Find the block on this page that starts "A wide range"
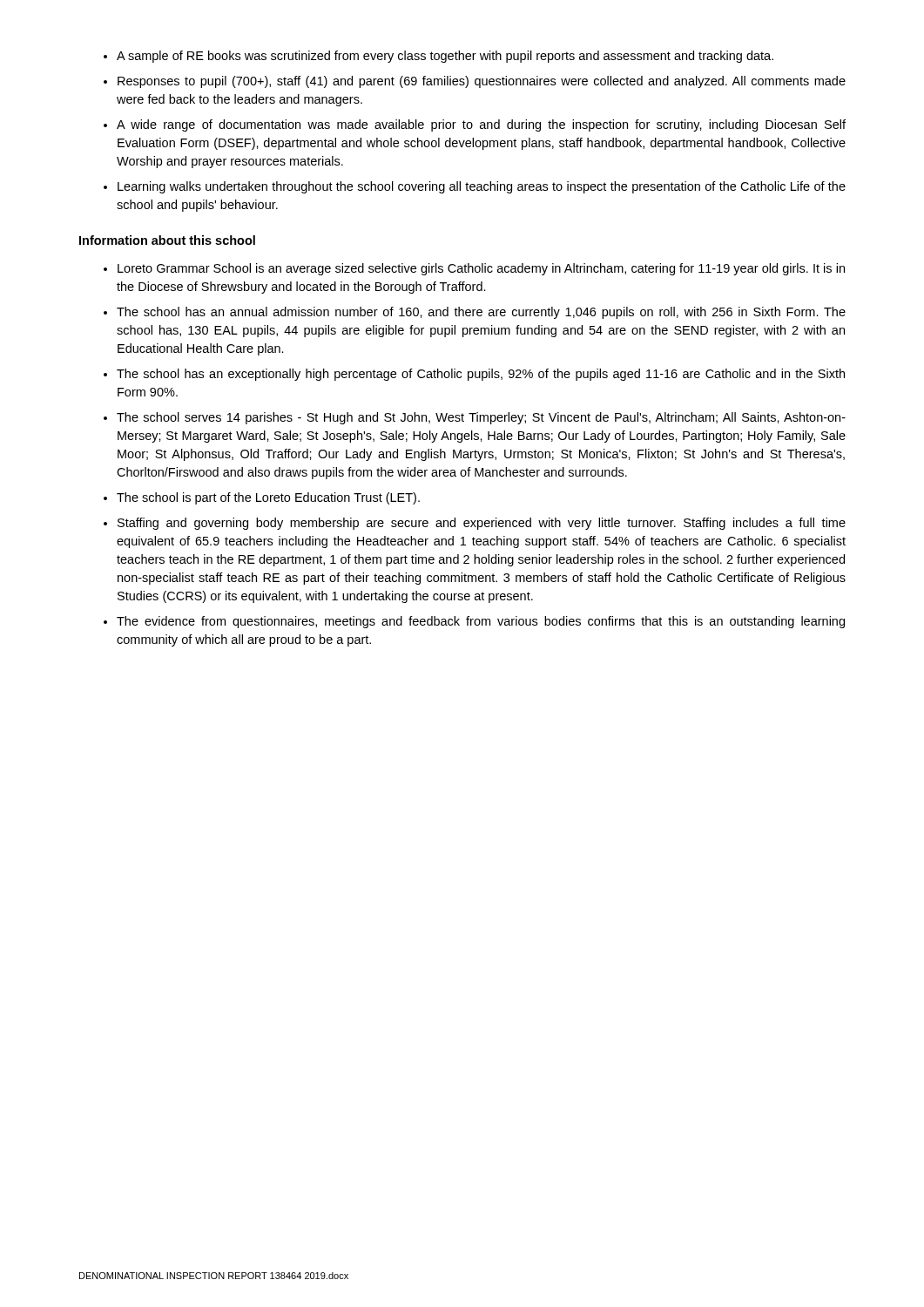The width and height of the screenshot is (924, 1307). [472, 143]
